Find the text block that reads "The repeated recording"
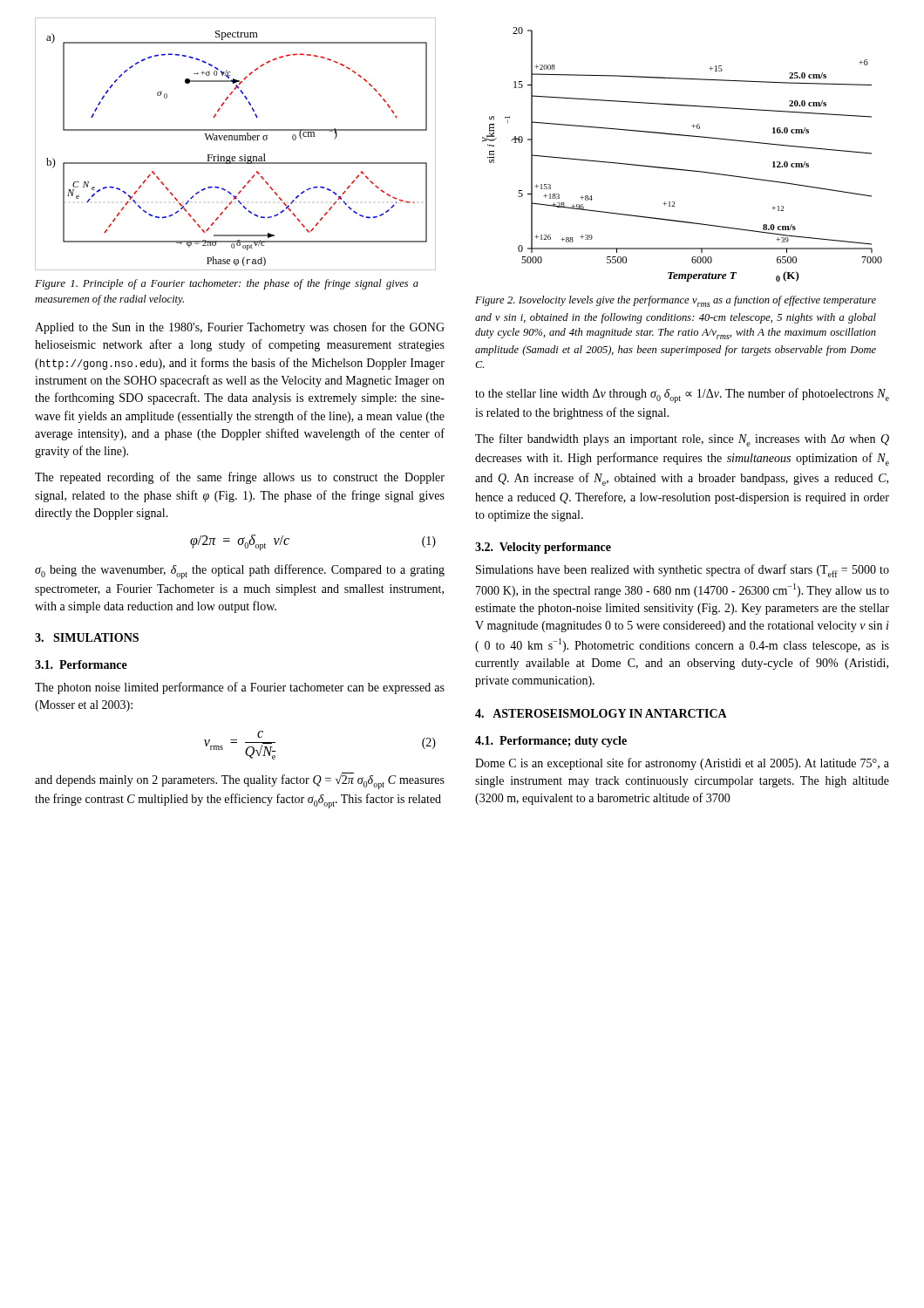The height and width of the screenshot is (1308, 924). pyautogui.click(x=240, y=496)
